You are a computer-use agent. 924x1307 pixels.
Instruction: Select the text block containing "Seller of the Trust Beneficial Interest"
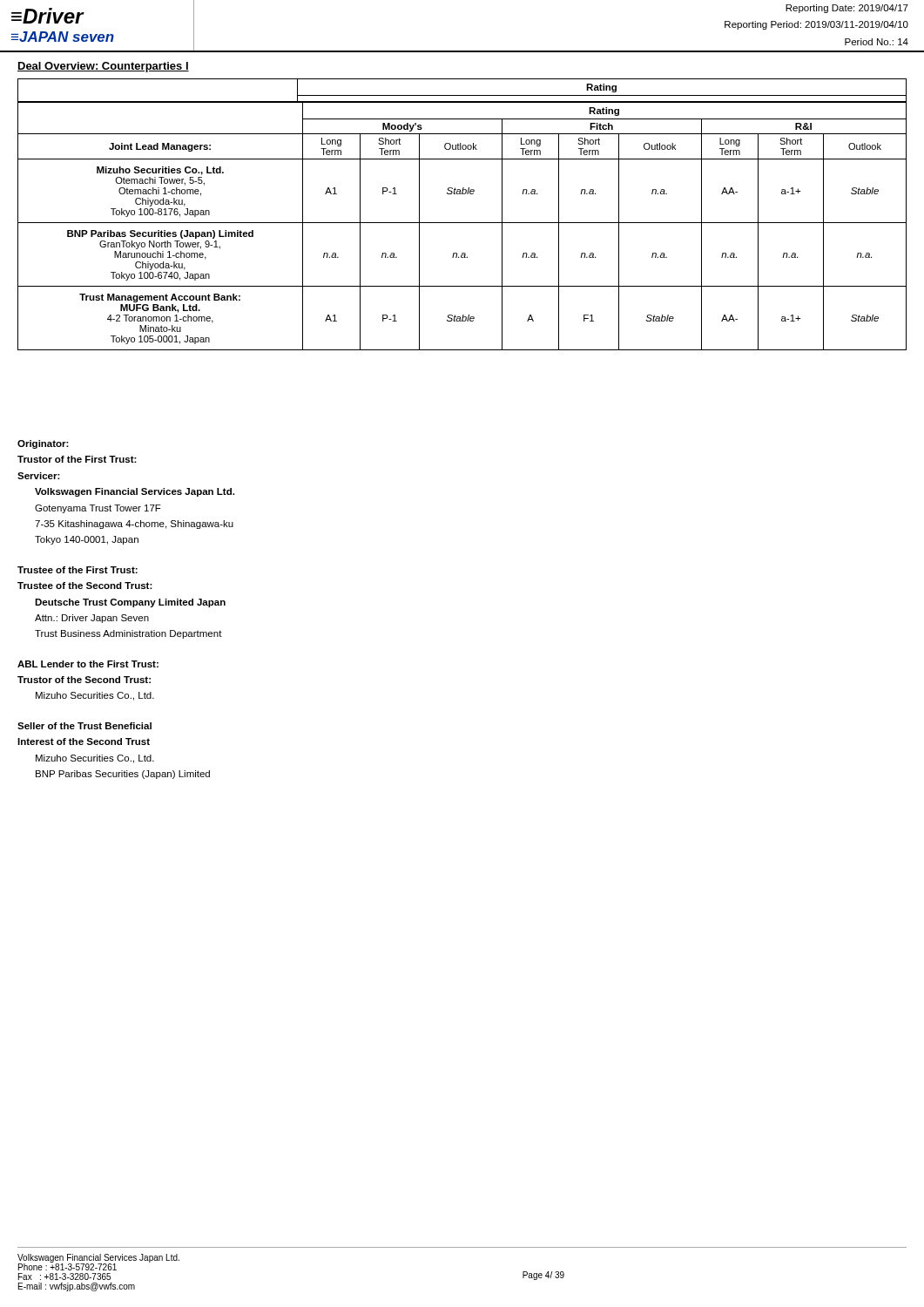point(84,726)
